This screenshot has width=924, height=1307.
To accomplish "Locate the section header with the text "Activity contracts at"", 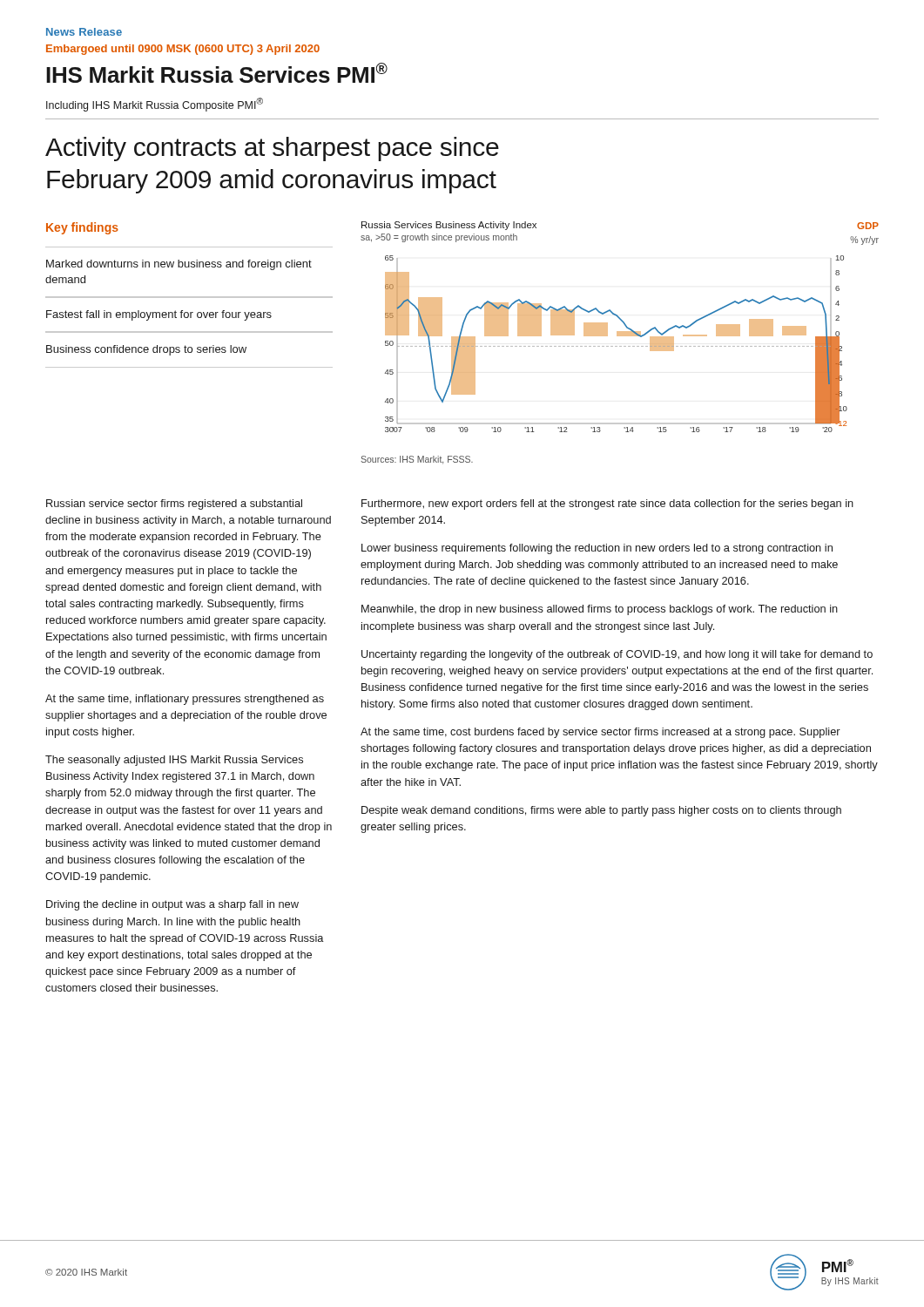I will (462, 164).
